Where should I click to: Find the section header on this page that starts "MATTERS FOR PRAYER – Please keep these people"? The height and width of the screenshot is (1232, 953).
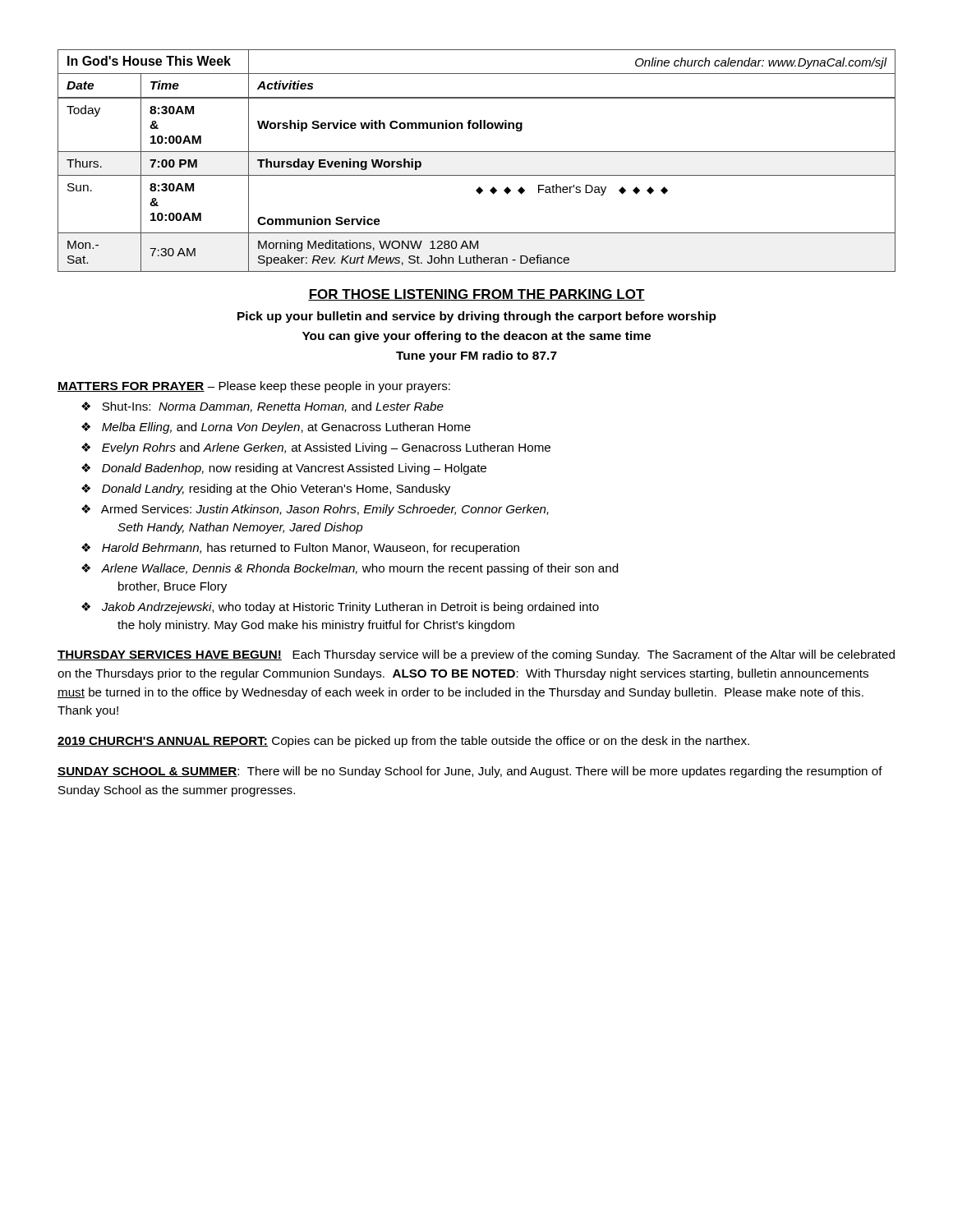point(254,385)
